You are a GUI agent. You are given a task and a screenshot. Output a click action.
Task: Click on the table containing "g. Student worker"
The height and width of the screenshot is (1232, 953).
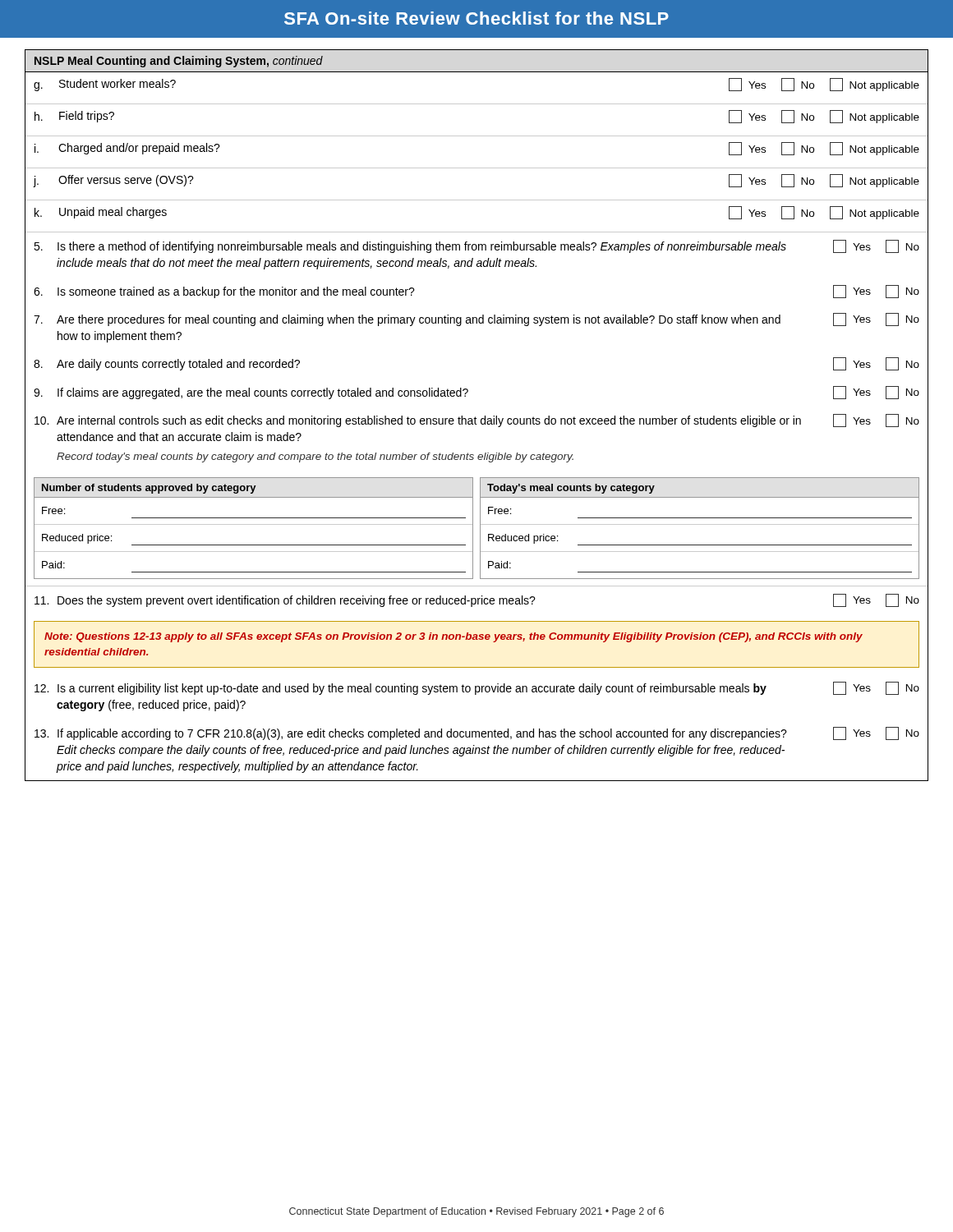pos(476,152)
